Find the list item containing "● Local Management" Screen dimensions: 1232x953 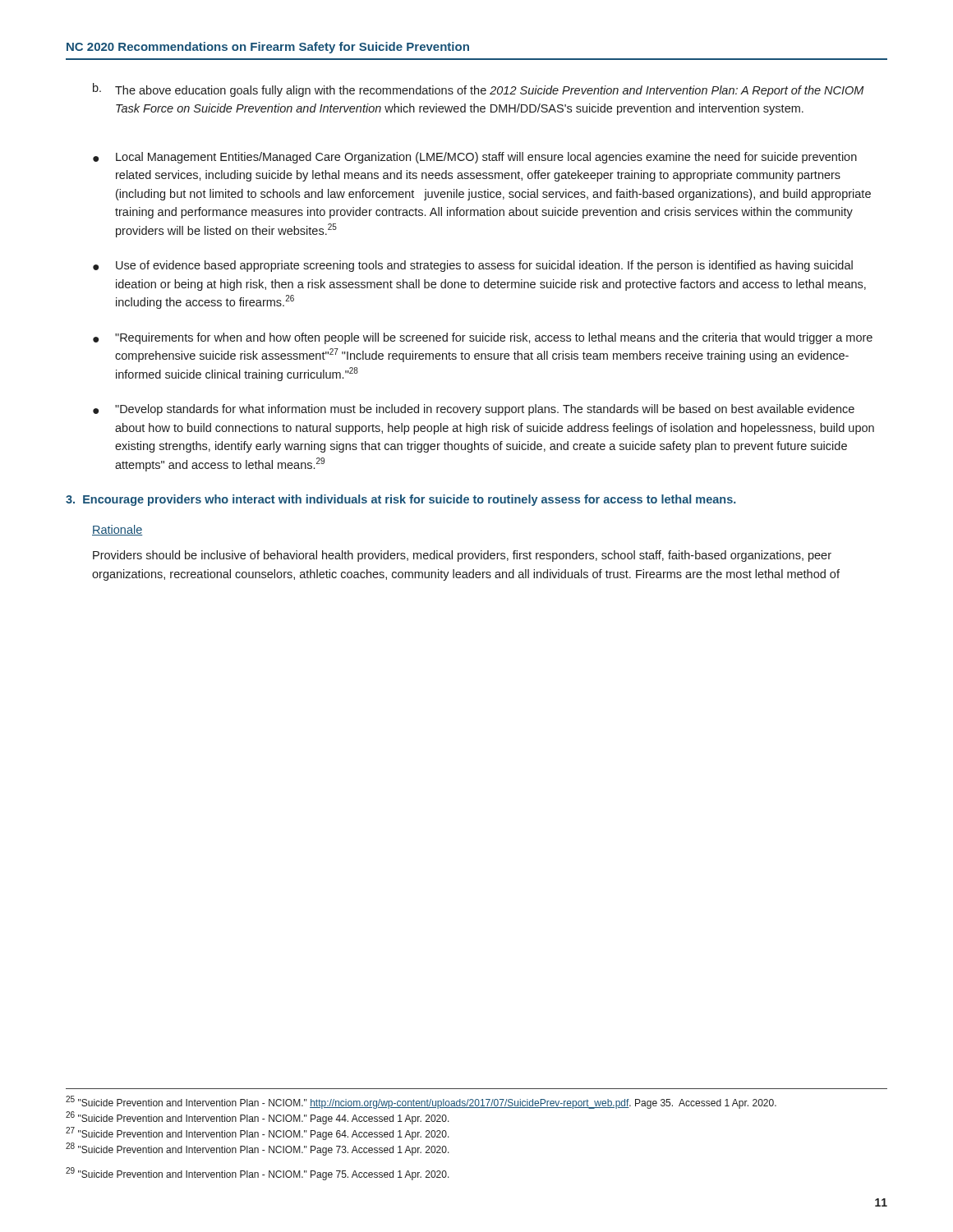tap(490, 194)
